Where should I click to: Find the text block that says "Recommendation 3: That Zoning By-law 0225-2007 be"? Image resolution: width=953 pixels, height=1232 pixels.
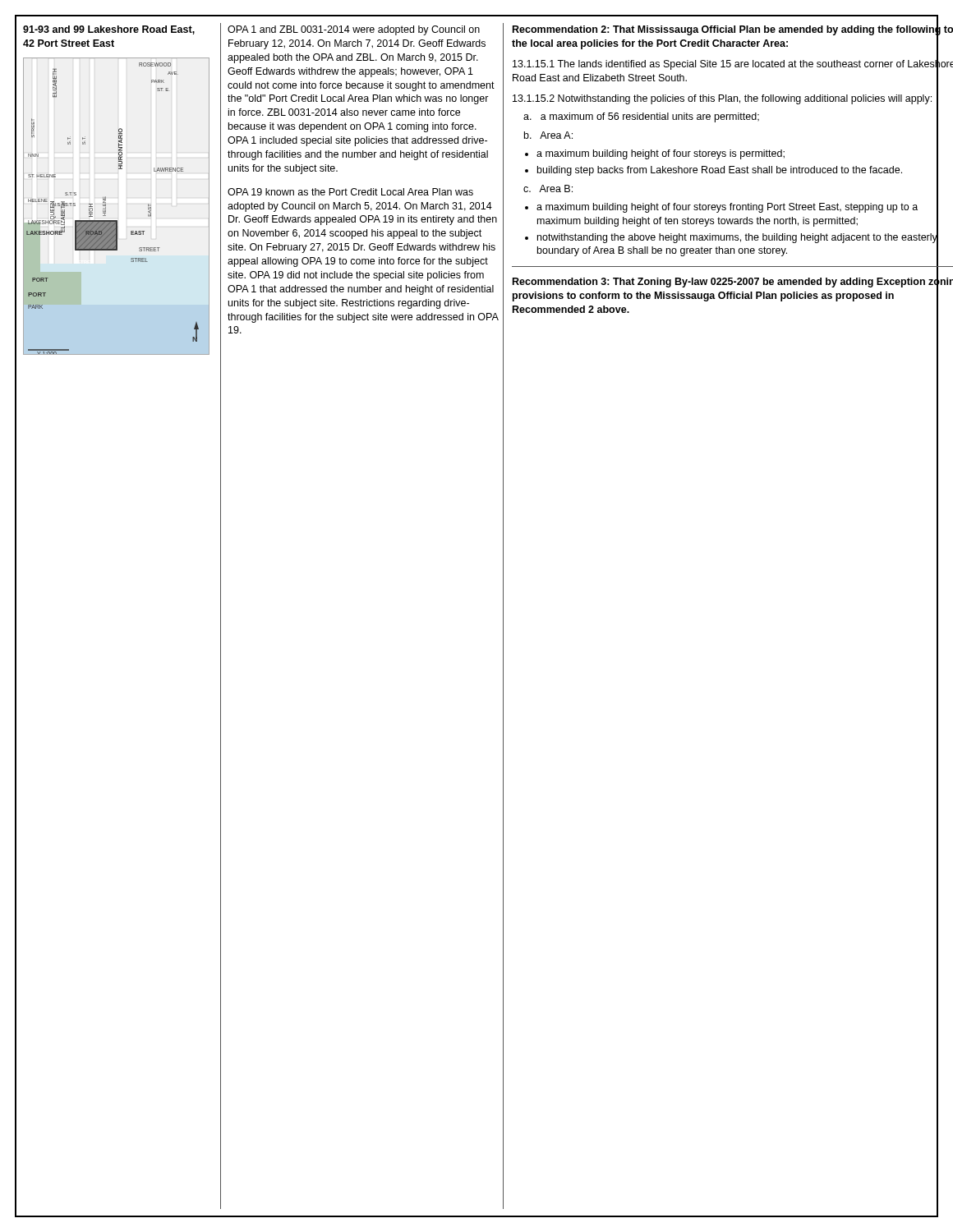tap(732, 296)
